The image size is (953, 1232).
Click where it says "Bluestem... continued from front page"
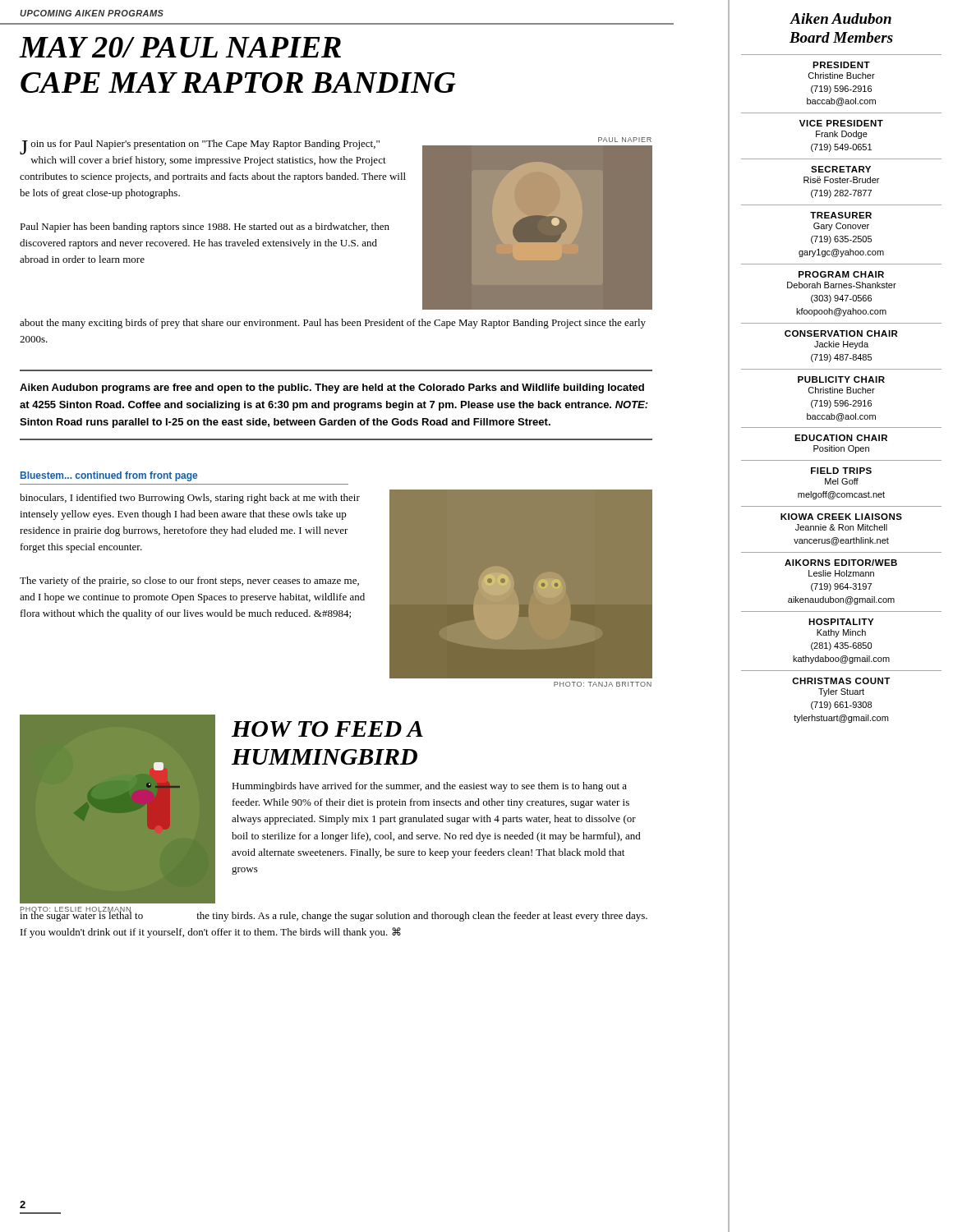[x=109, y=476]
